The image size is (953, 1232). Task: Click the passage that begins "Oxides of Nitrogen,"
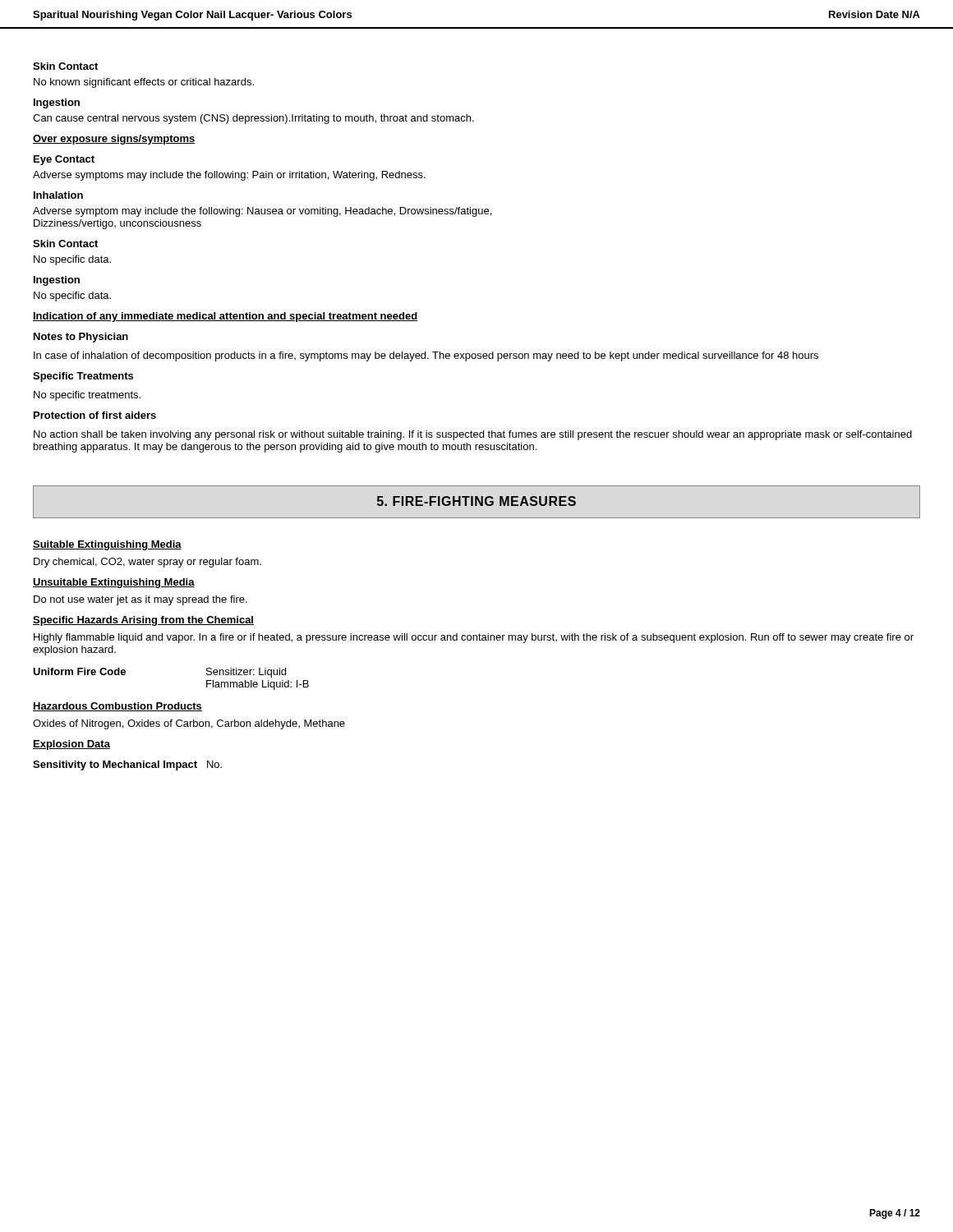click(189, 724)
